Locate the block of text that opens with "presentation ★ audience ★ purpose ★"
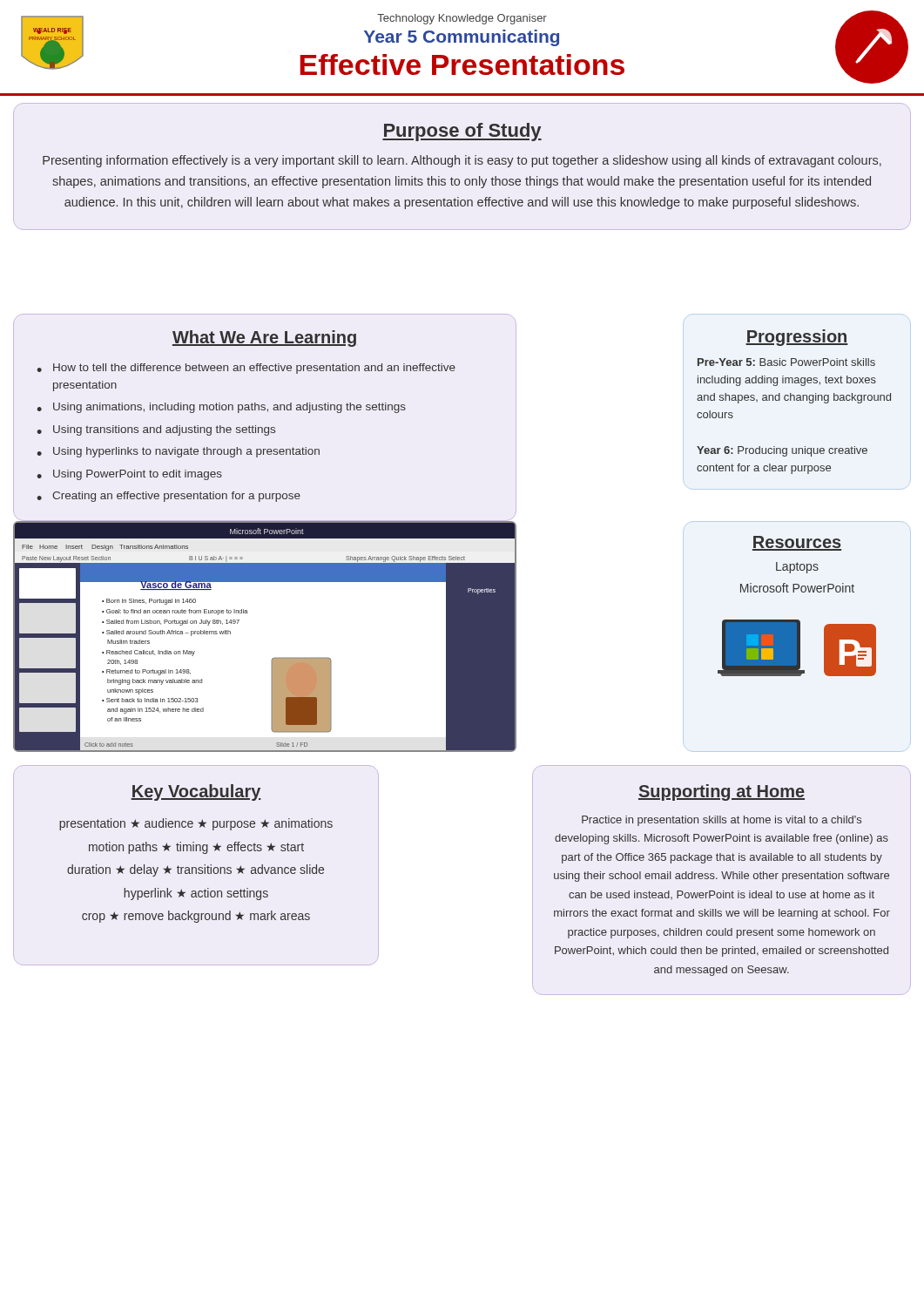The width and height of the screenshot is (924, 1307). [x=196, y=870]
